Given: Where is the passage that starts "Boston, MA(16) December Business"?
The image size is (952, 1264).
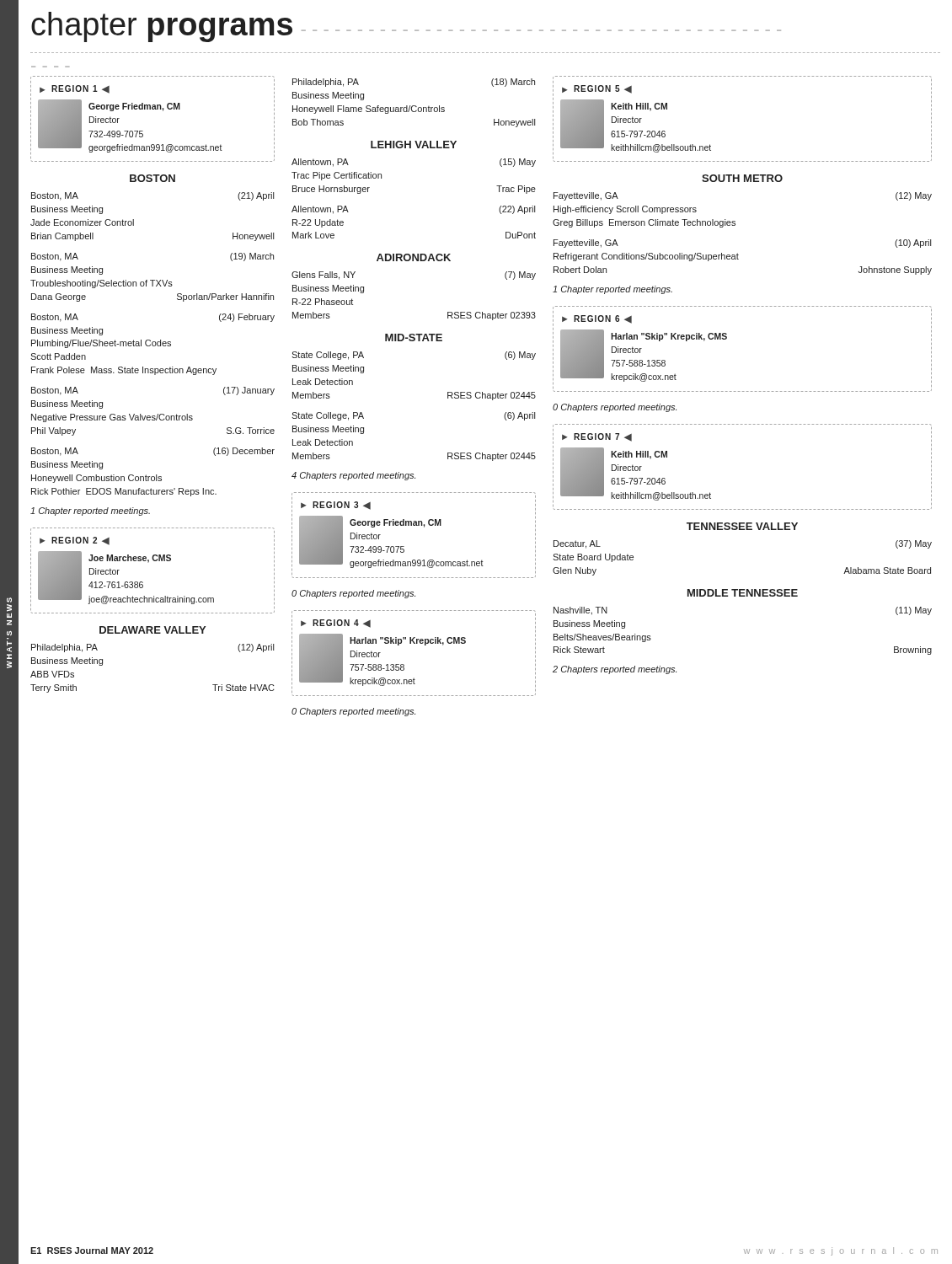Looking at the screenshot, I should (x=153, y=472).
